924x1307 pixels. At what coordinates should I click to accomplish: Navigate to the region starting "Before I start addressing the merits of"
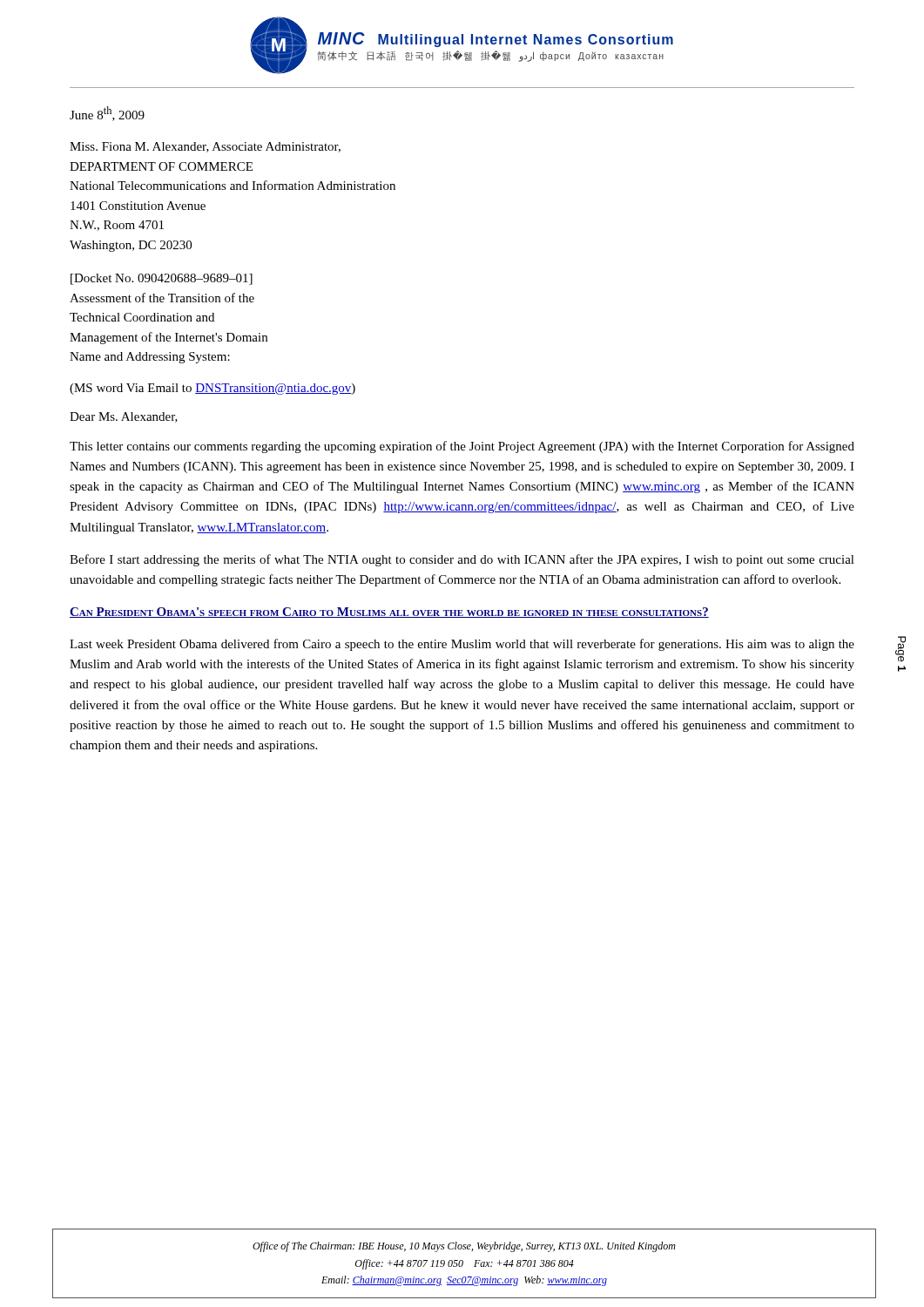(462, 569)
